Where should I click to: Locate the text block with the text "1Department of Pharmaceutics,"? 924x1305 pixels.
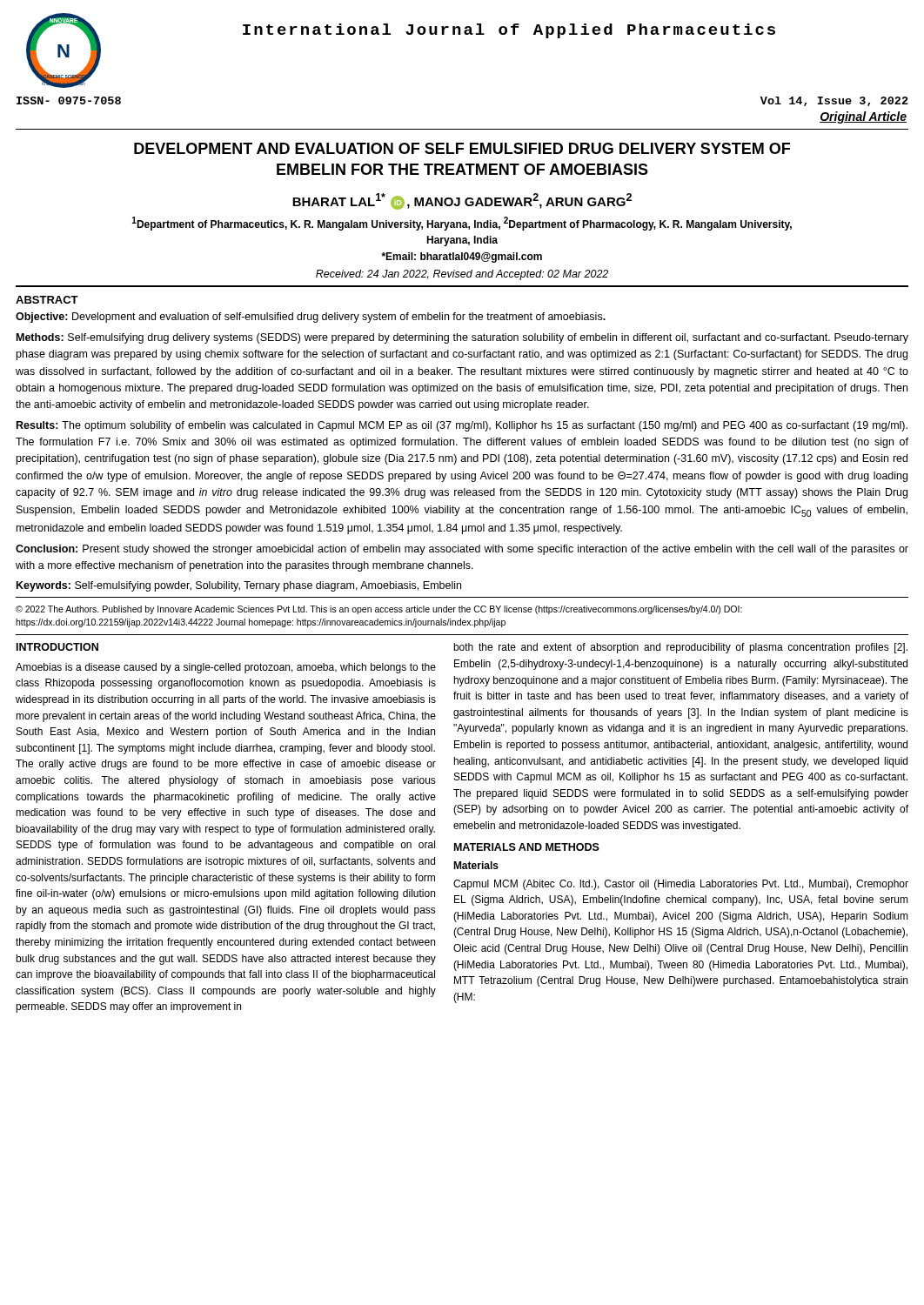[462, 239]
